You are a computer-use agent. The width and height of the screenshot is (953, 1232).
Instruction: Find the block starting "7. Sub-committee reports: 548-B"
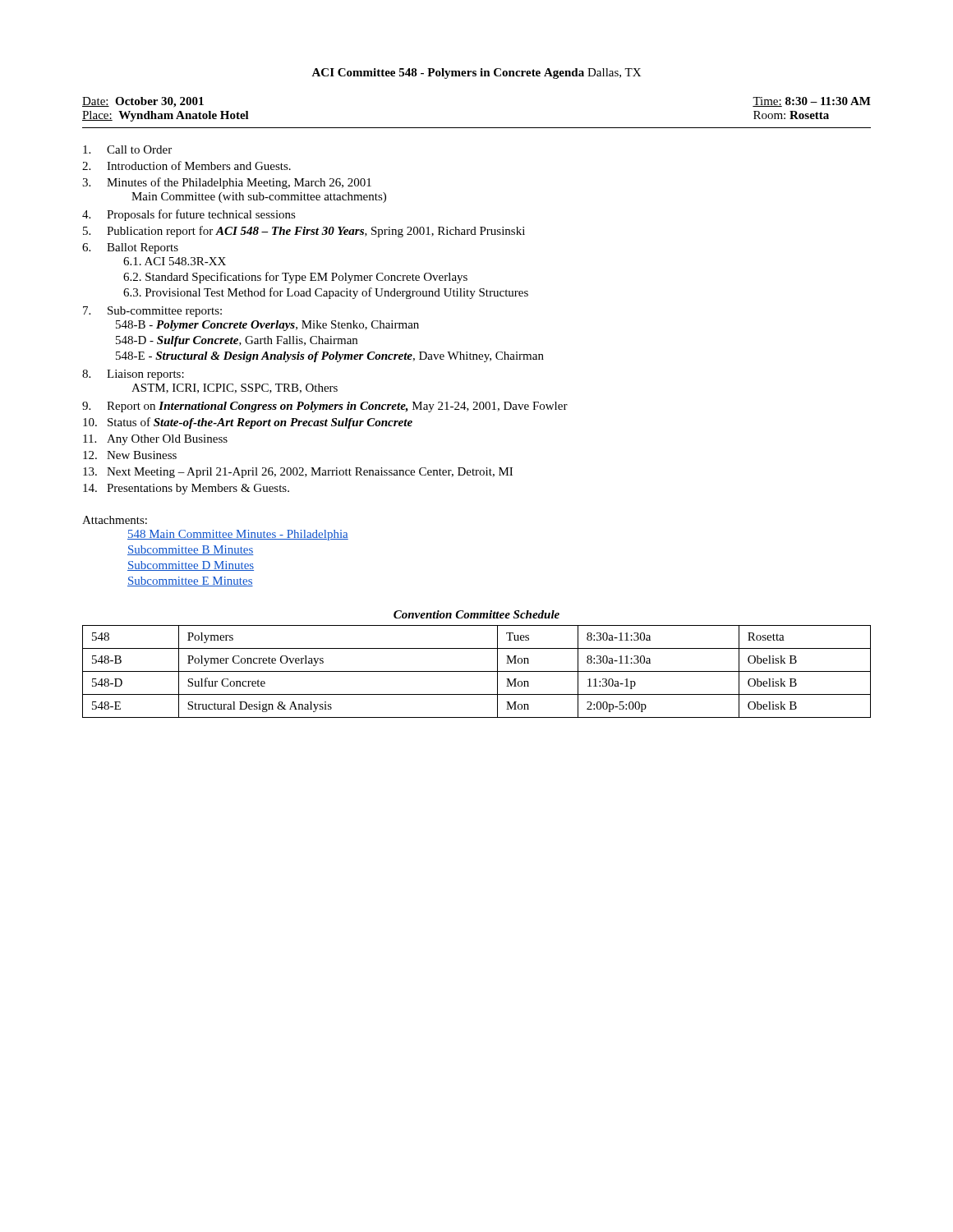coord(152,312)
